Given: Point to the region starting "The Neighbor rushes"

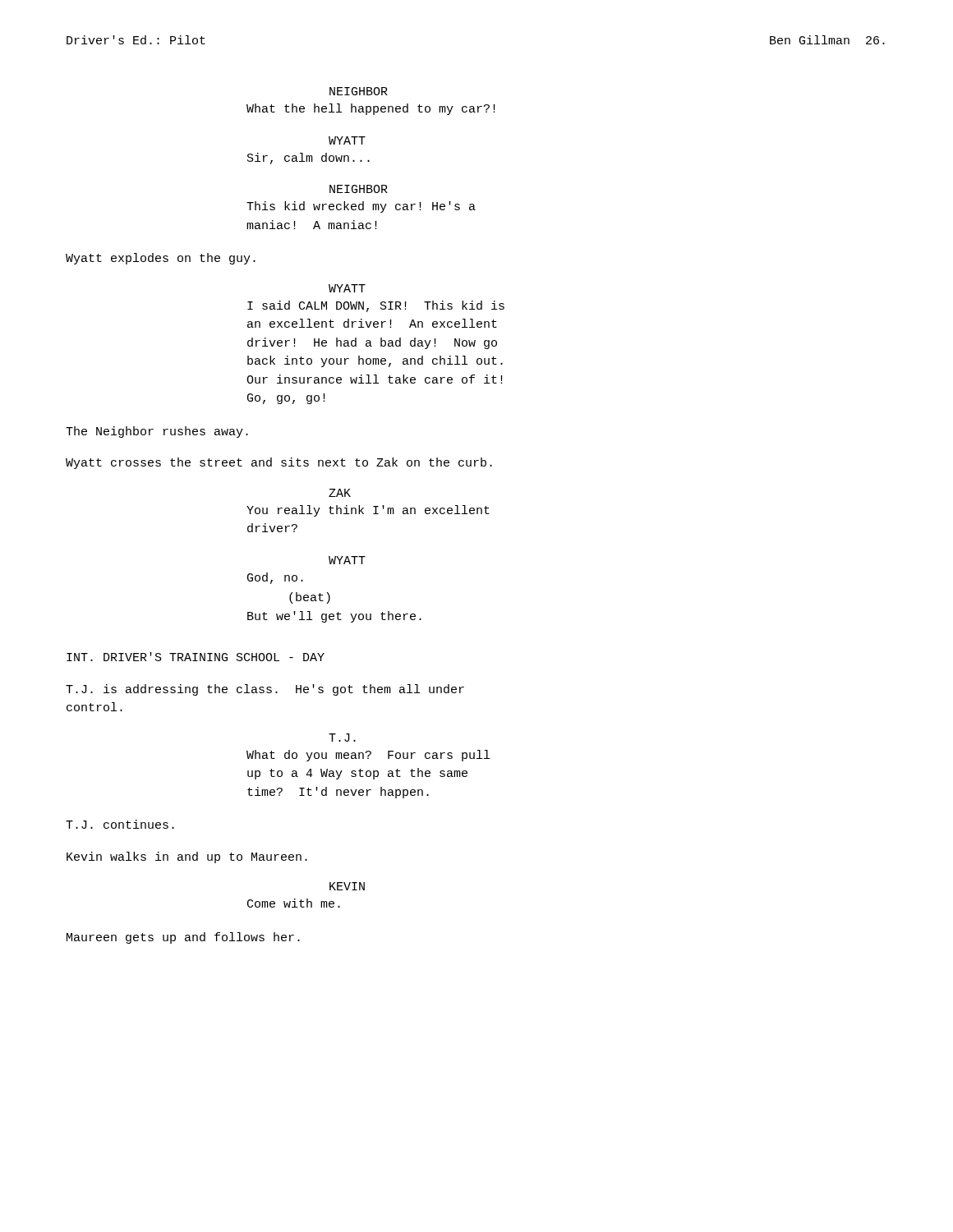Looking at the screenshot, I should (x=158, y=432).
